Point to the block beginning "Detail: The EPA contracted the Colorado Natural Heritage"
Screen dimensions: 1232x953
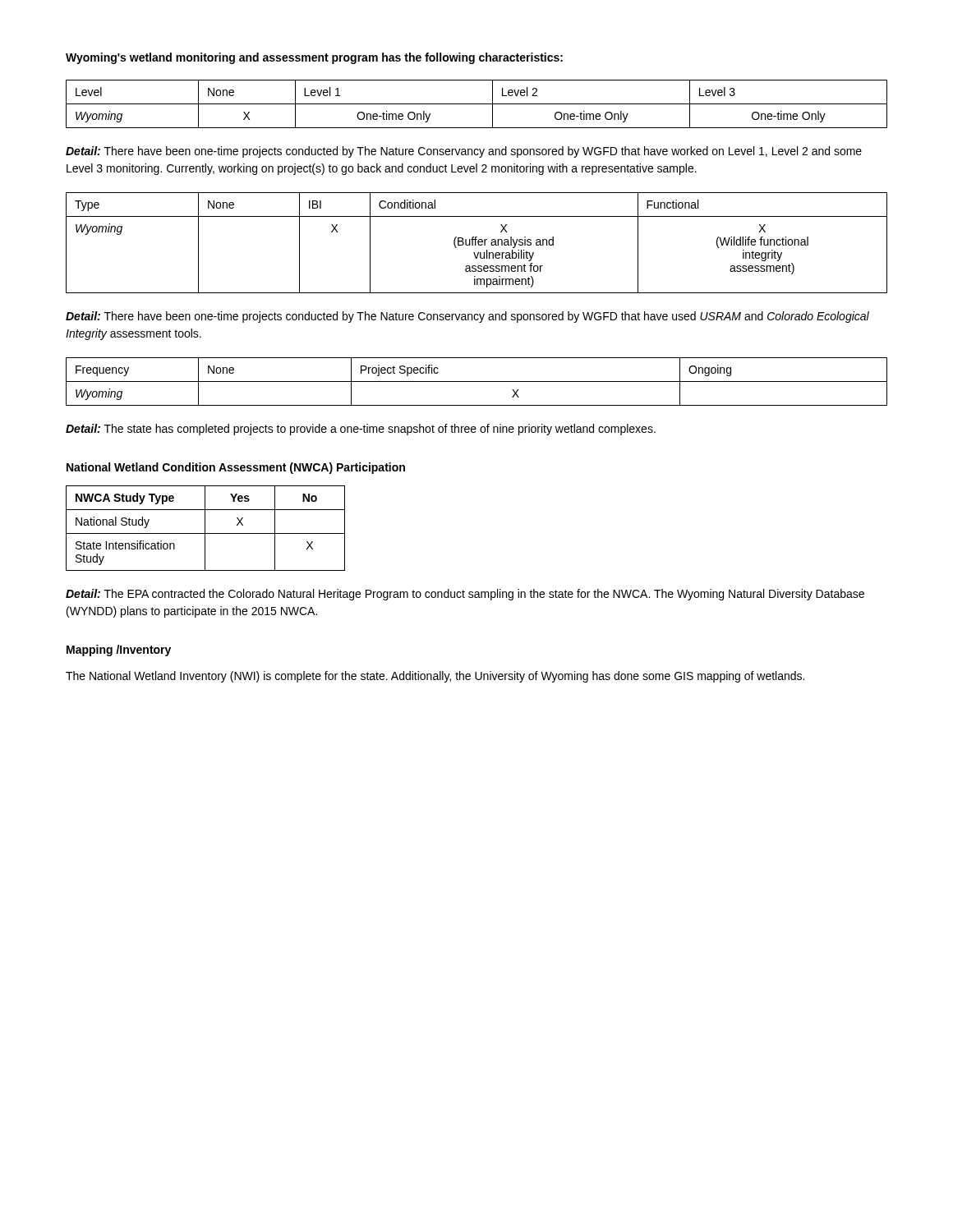(465, 602)
